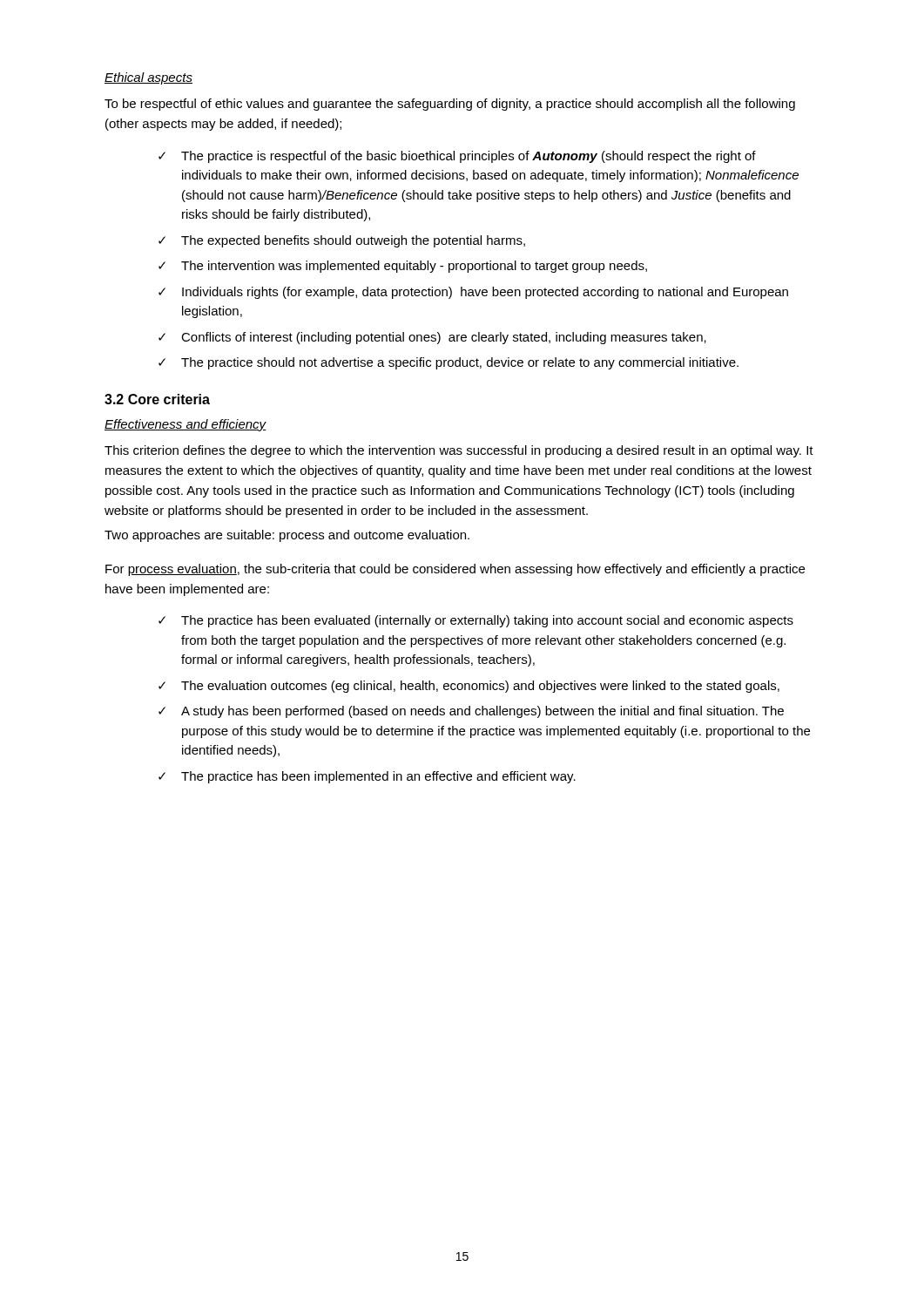Click on the element starting "✓ The expected benefits should"
This screenshot has height=1307, width=924.
point(488,240)
